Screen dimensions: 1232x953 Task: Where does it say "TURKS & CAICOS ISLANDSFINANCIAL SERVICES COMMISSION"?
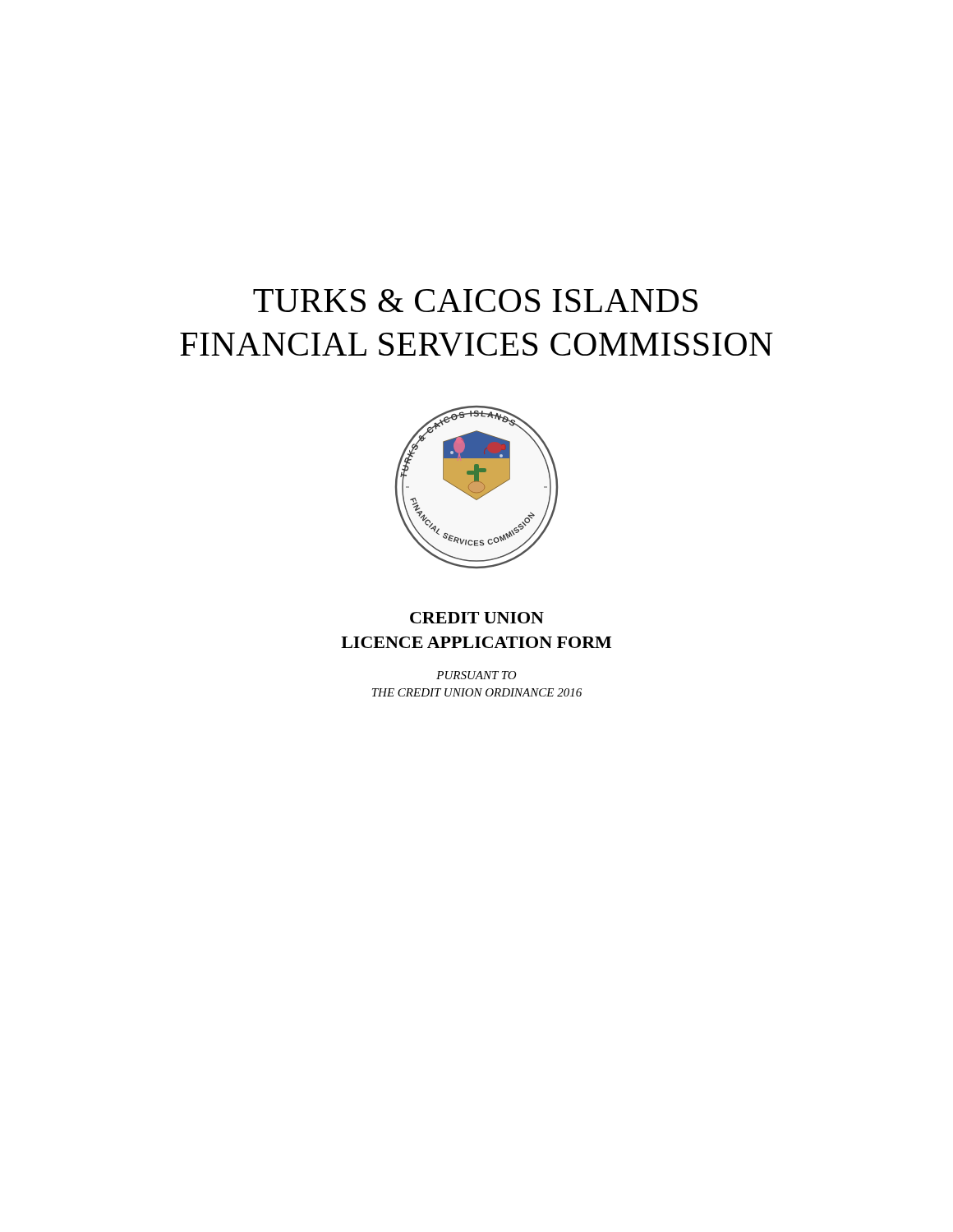pyautogui.click(x=476, y=322)
